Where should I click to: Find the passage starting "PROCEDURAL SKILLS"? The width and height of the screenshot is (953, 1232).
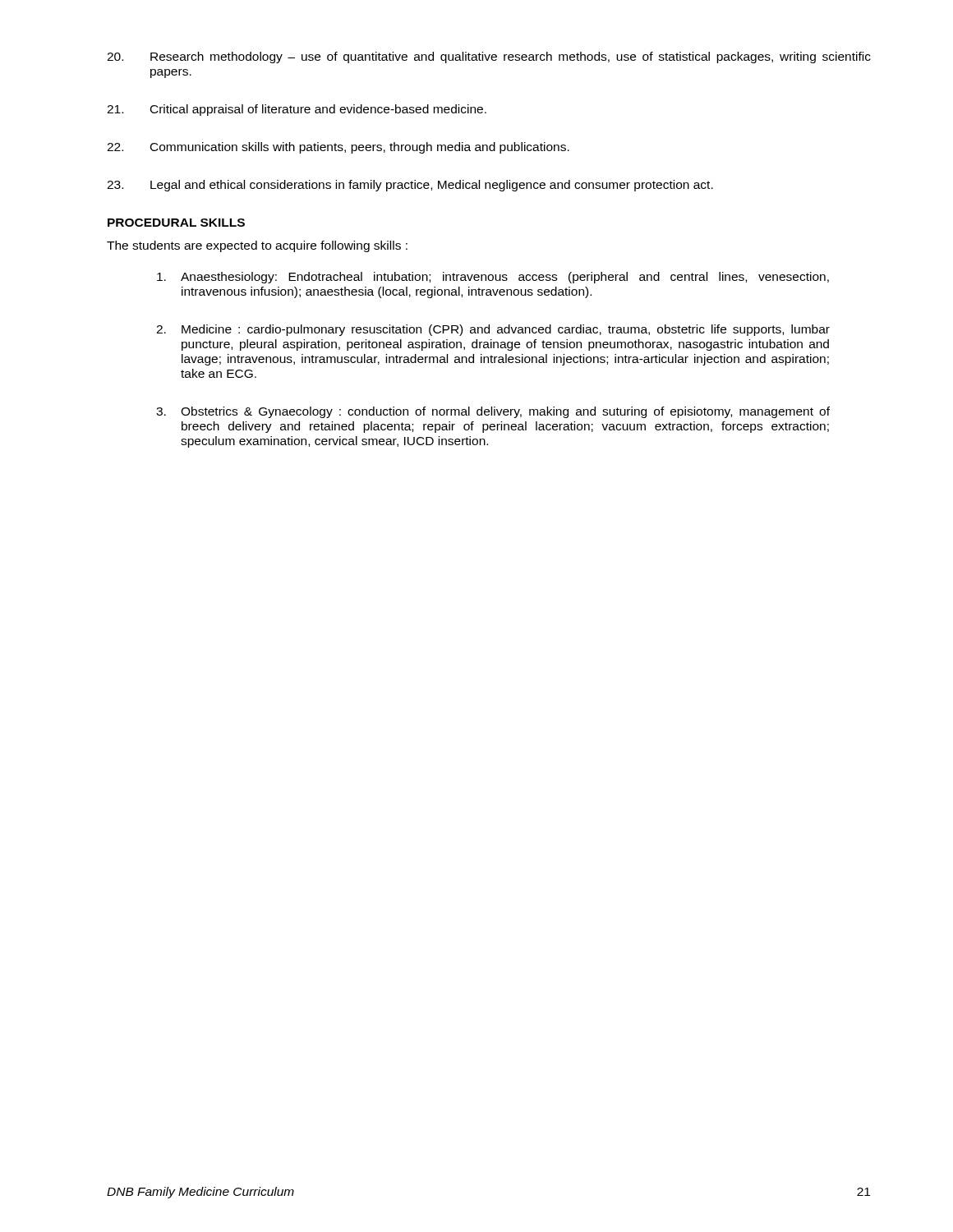[176, 222]
